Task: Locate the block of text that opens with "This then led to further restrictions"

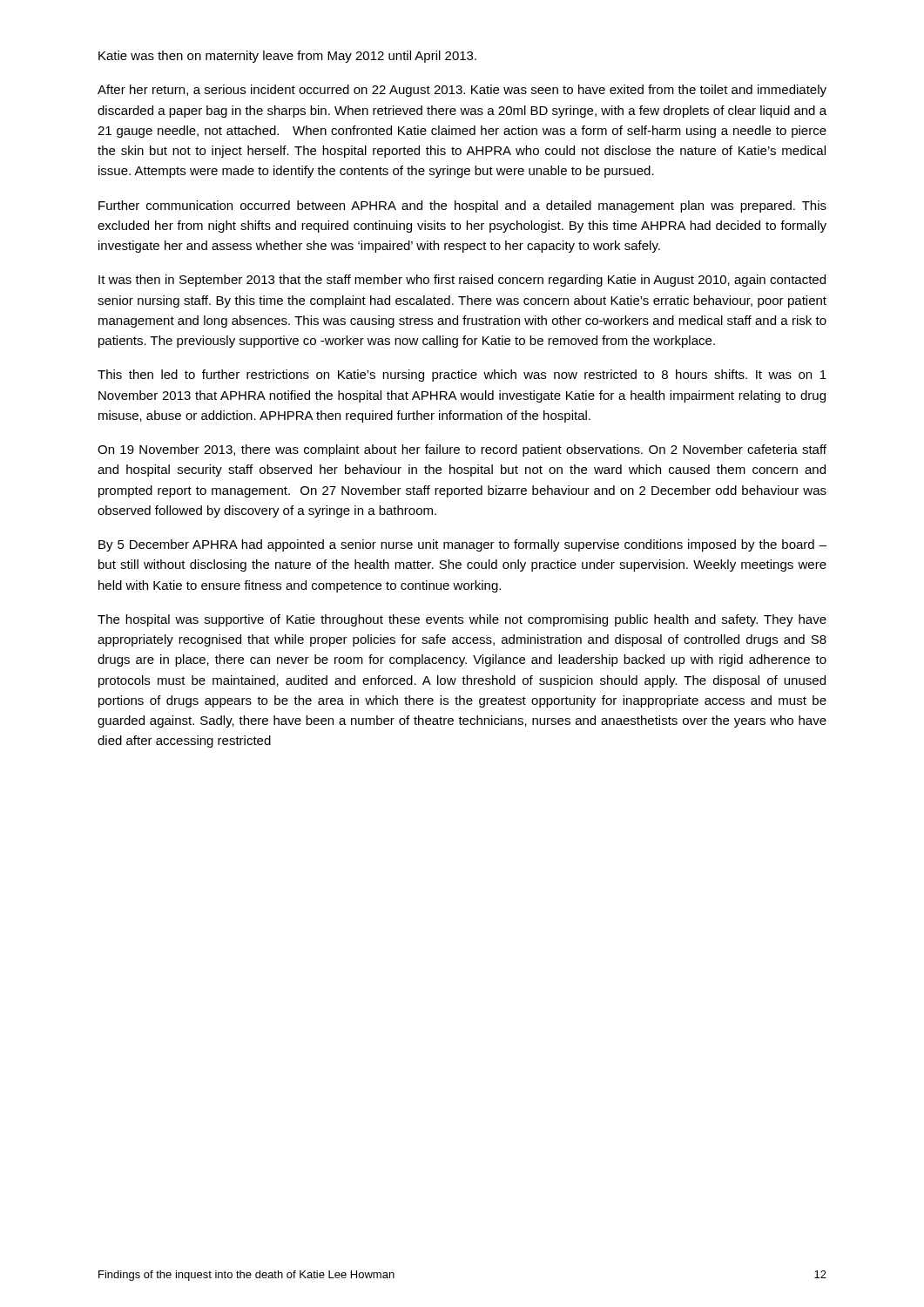Action: pos(462,395)
